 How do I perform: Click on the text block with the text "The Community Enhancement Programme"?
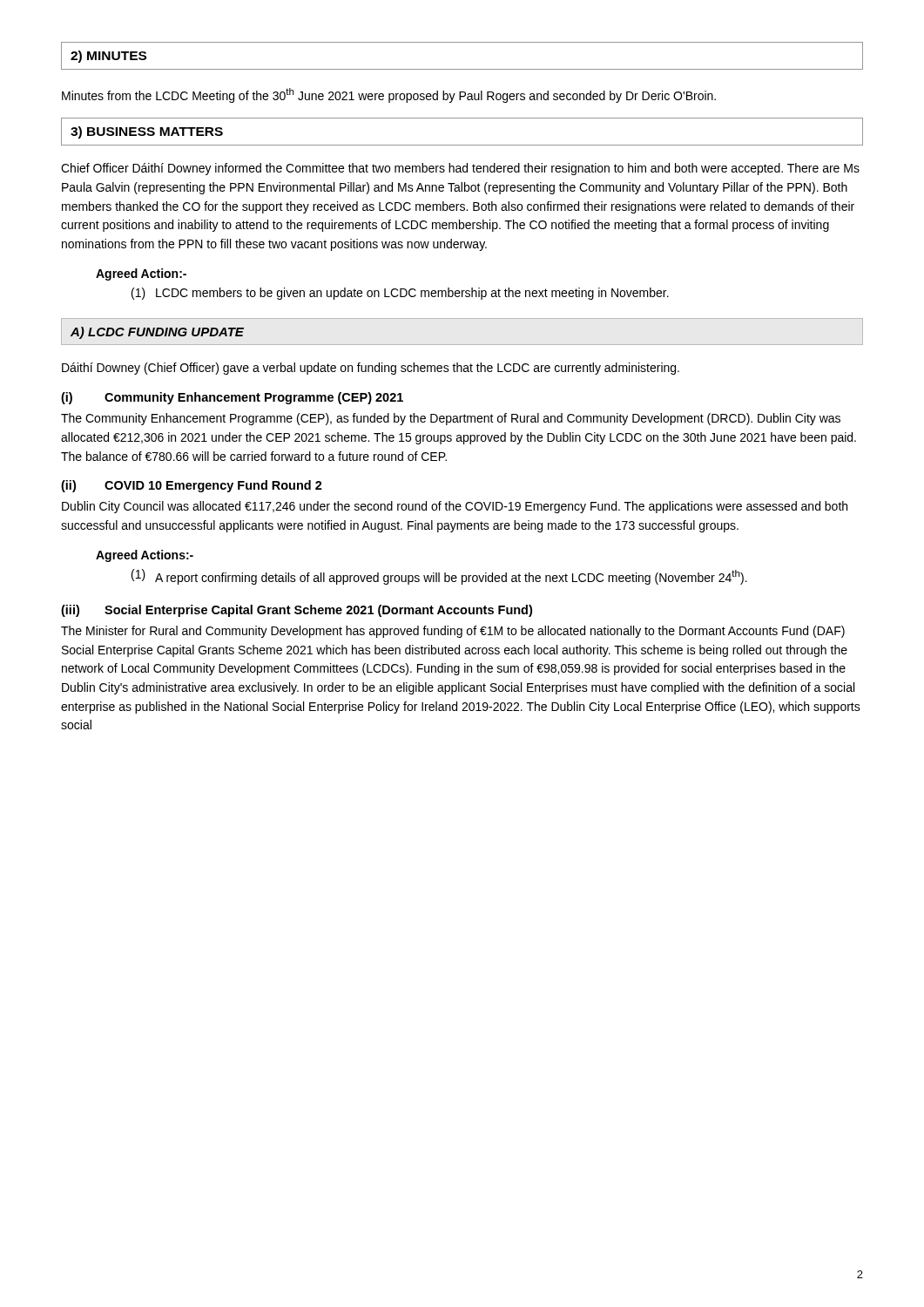tap(459, 437)
